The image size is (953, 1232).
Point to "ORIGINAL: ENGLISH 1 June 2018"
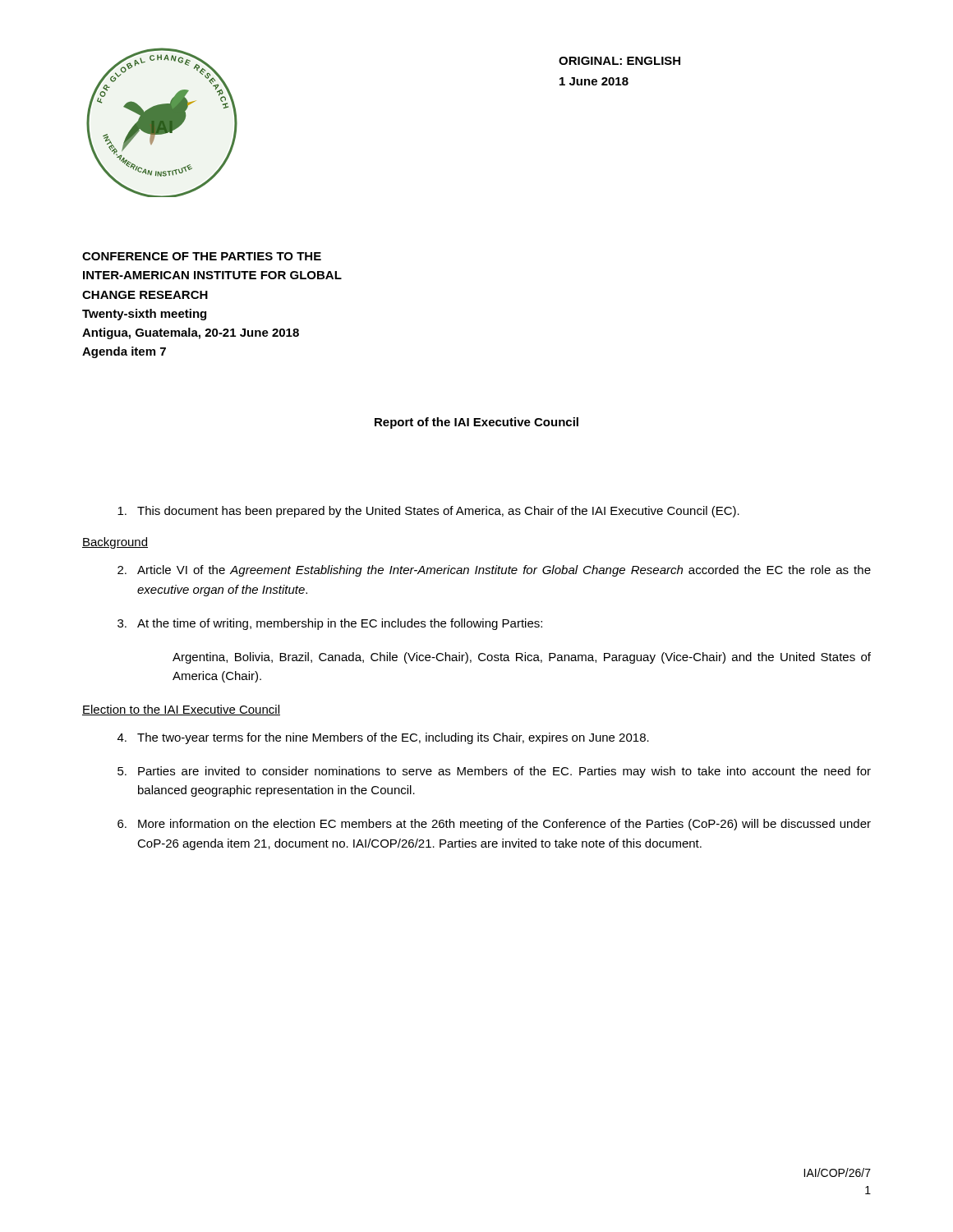(x=619, y=61)
